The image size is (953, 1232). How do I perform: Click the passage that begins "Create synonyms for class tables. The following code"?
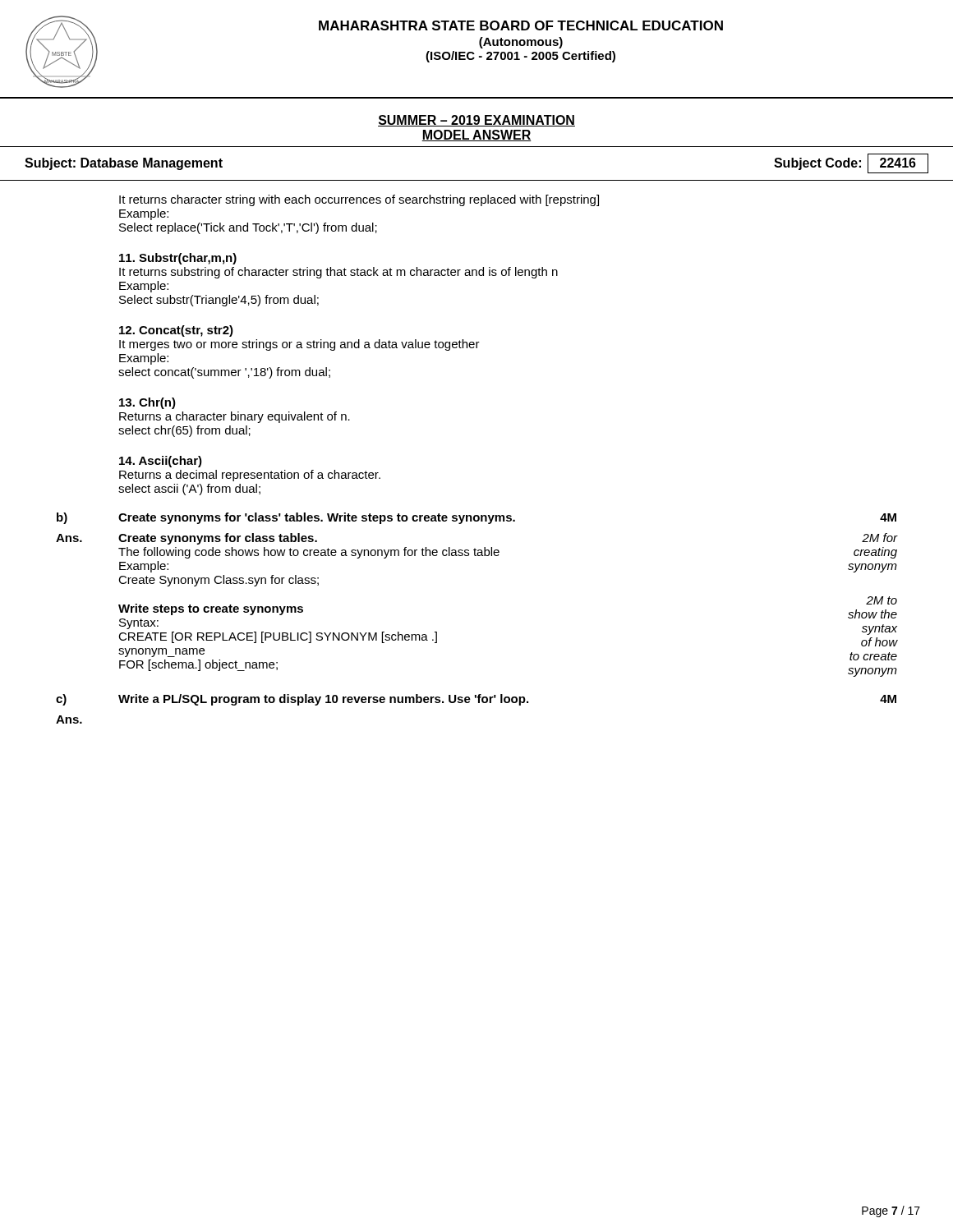coord(309,559)
